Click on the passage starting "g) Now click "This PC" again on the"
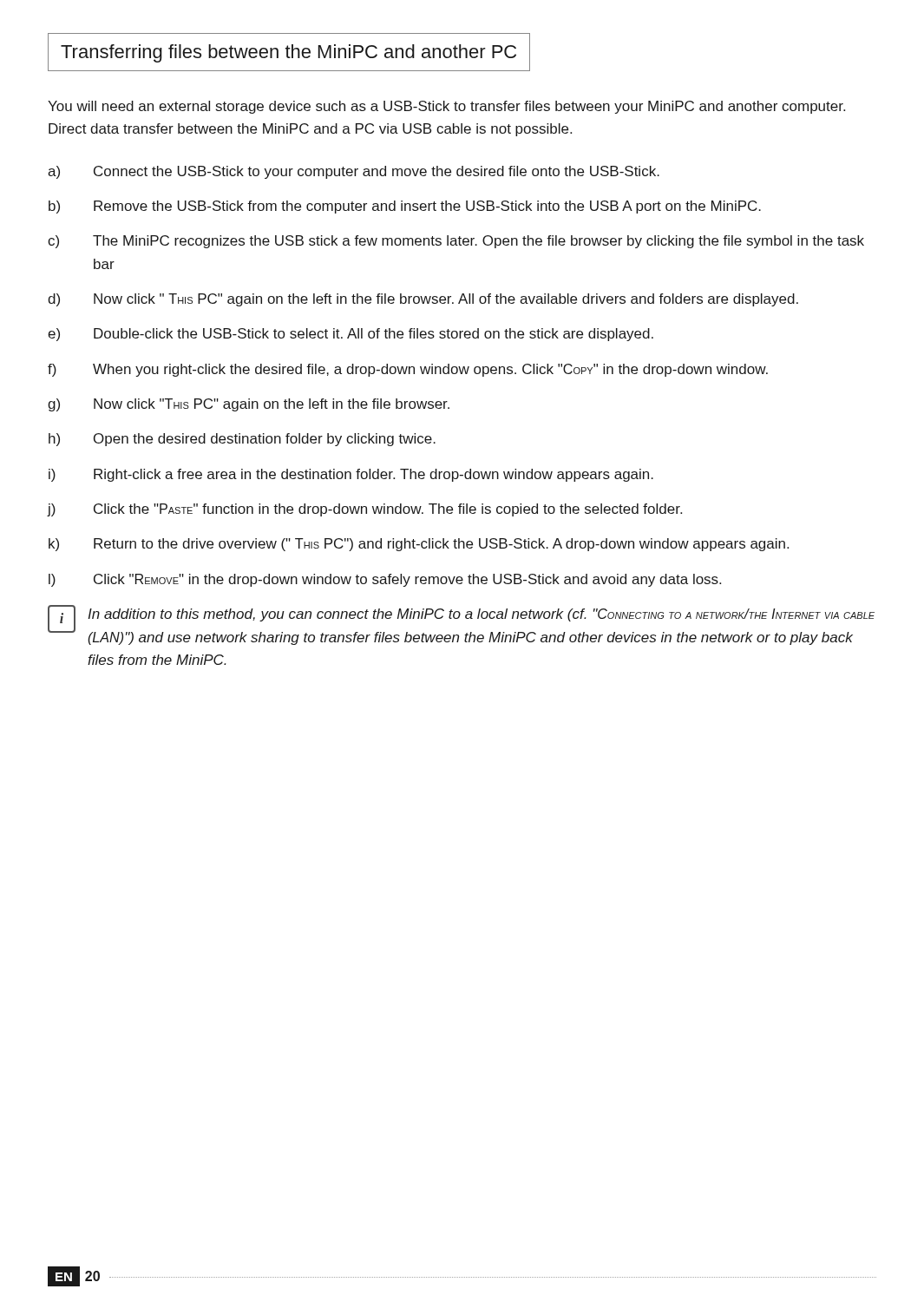Screen dimensions: 1302x924 [x=249, y=405]
